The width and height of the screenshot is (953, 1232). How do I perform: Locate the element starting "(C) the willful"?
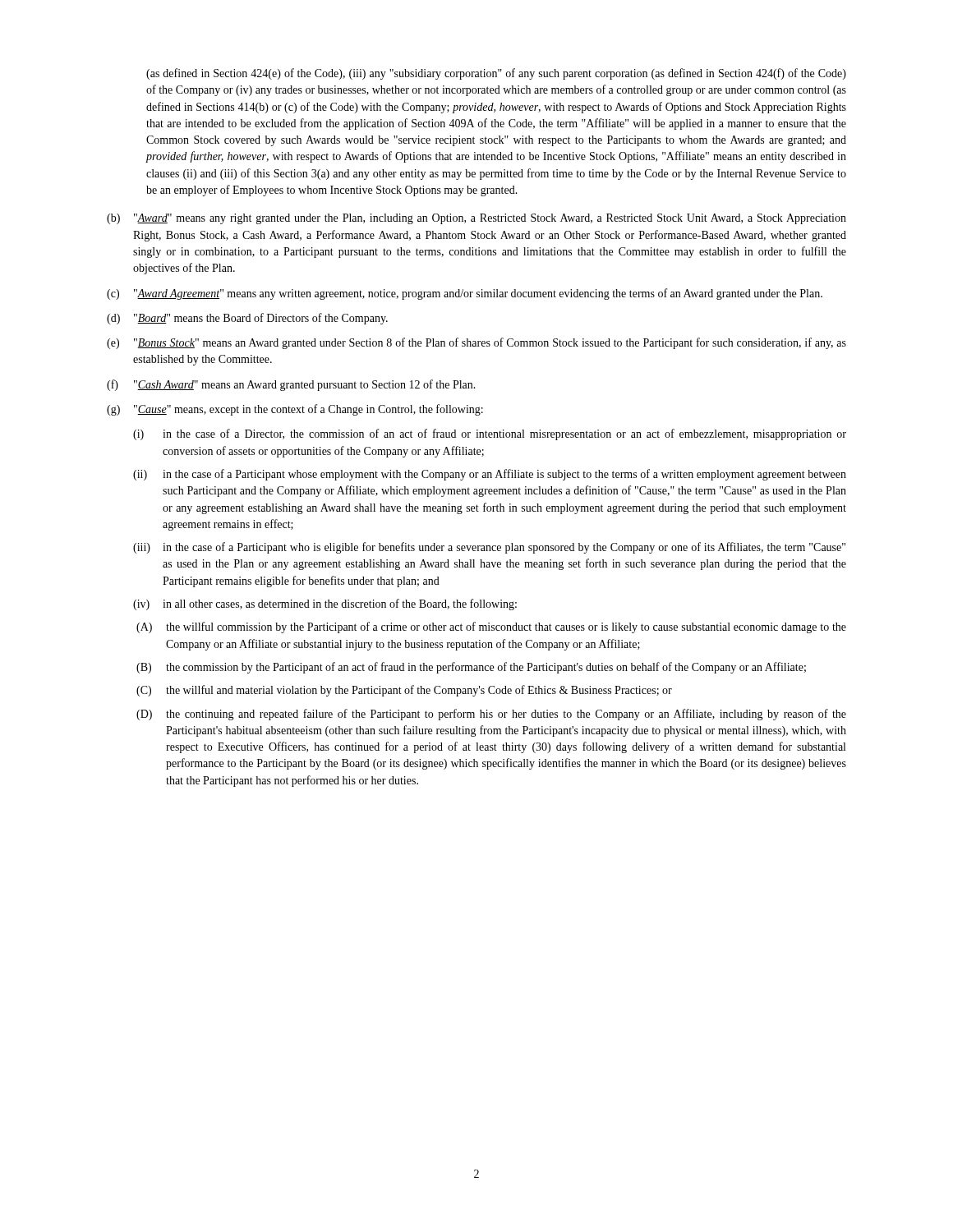(x=491, y=691)
